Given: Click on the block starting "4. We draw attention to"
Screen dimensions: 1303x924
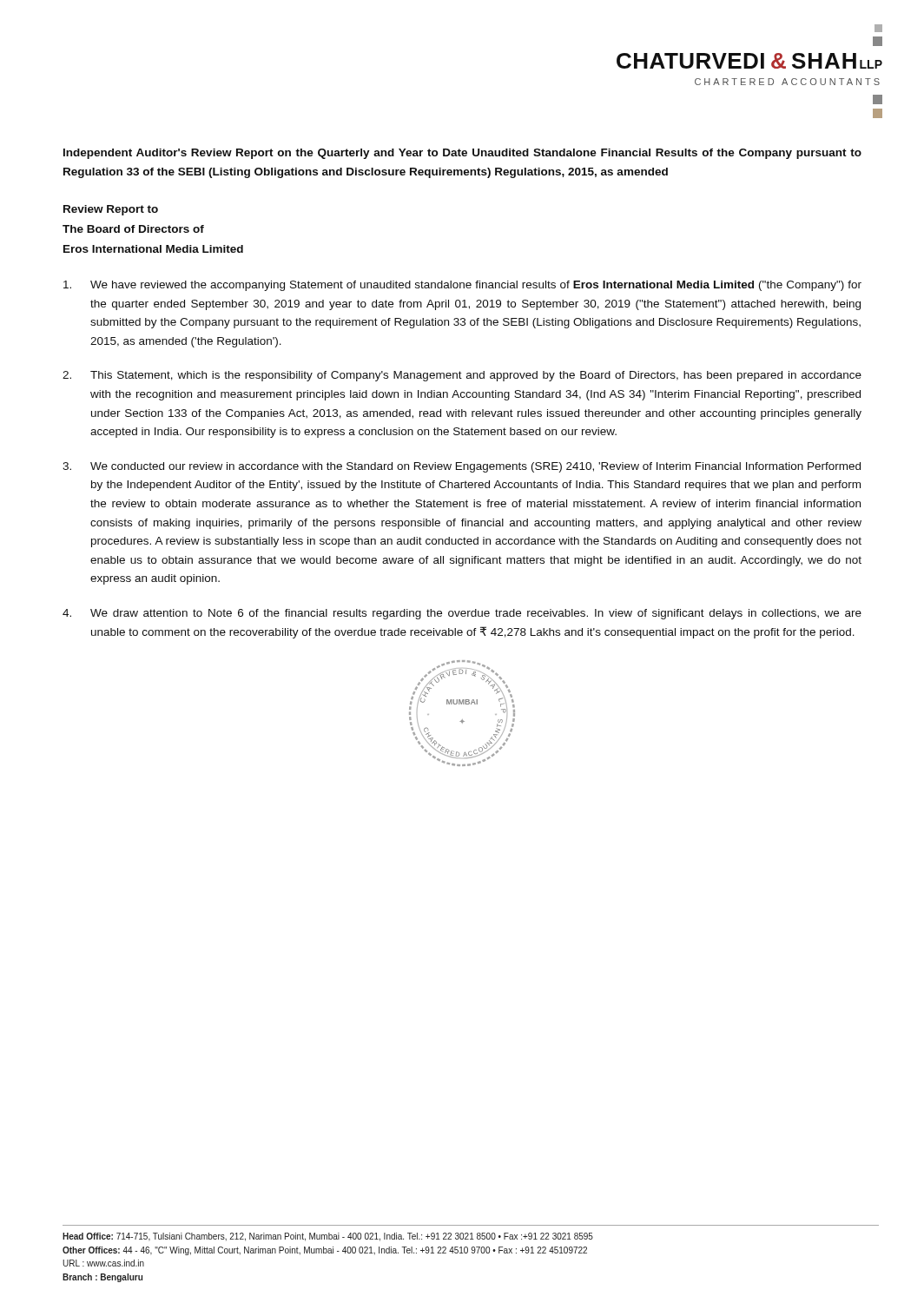Looking at the screenshot, I should 462,622.
